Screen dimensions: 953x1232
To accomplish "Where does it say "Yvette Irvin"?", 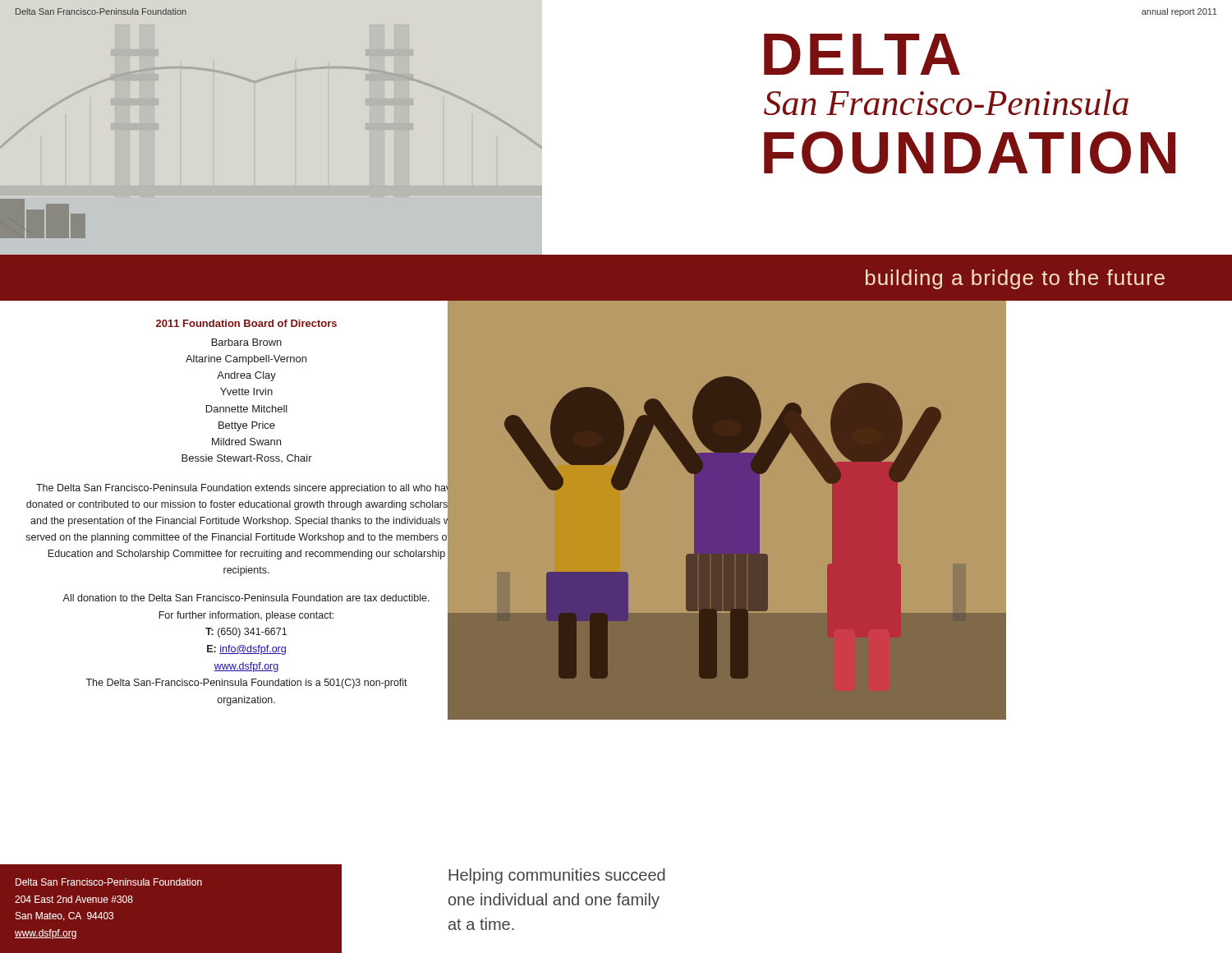I will (246, 392).
